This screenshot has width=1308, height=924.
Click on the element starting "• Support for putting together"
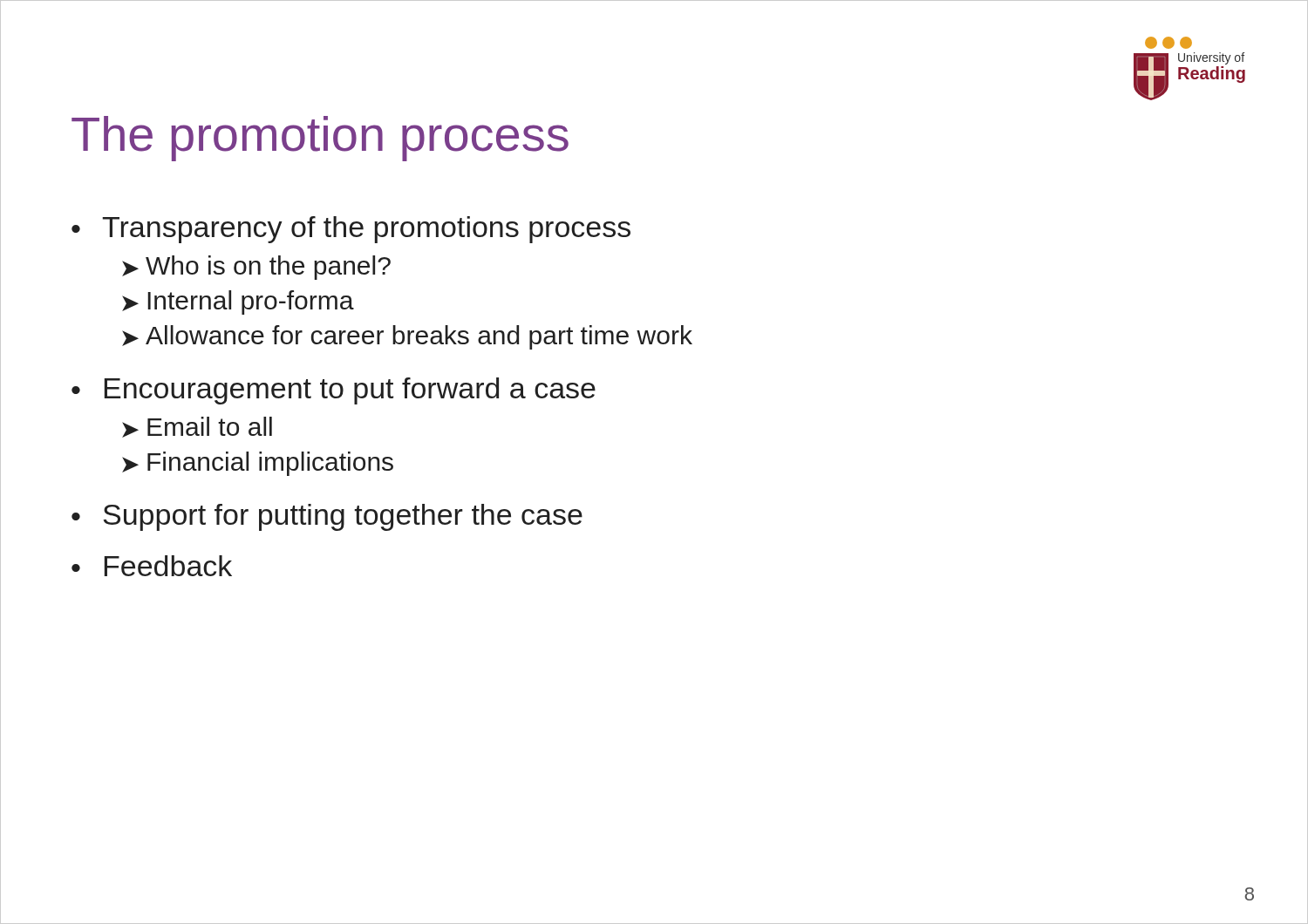[327, 517]
